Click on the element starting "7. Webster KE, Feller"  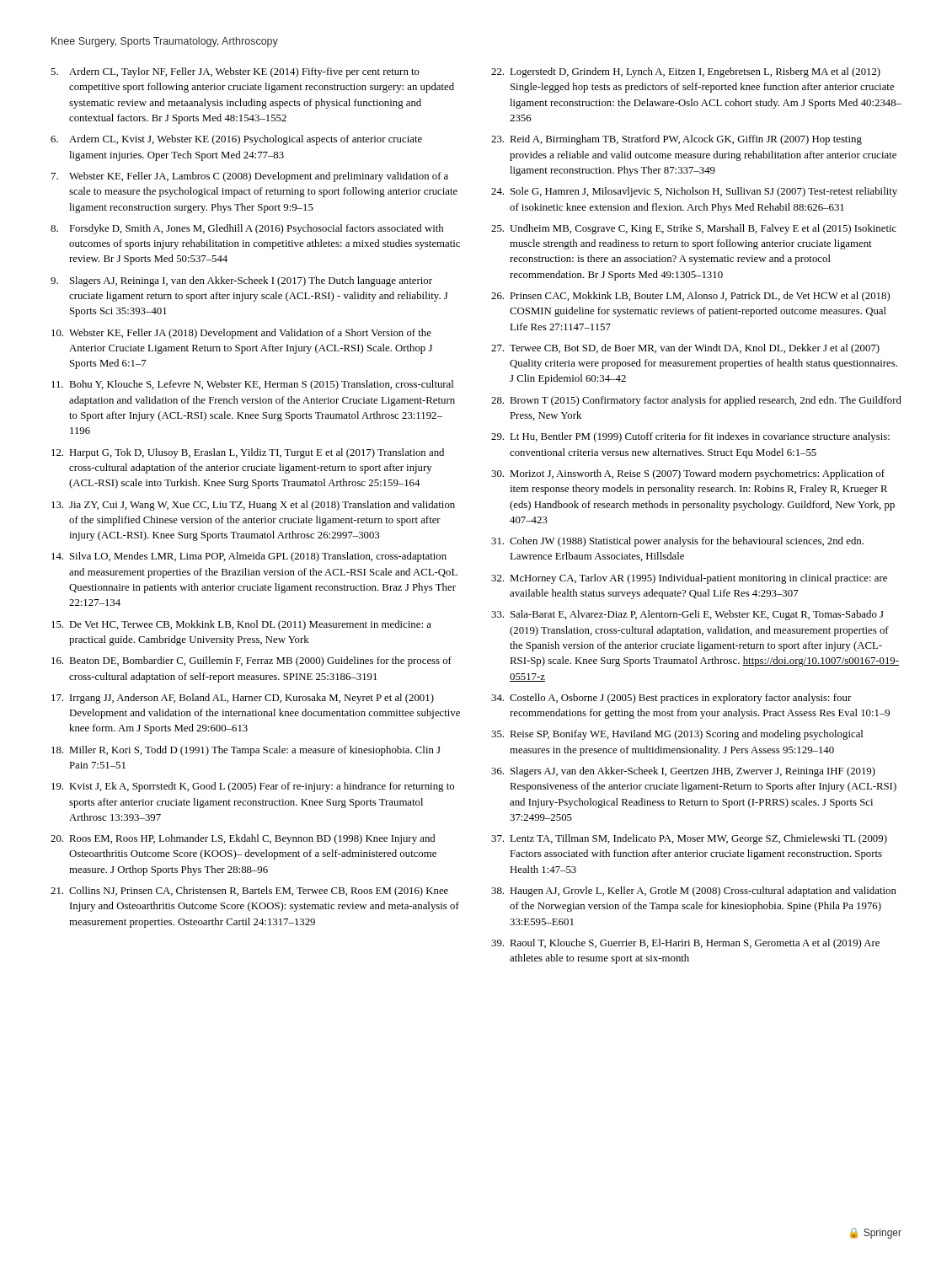(256, 192)
